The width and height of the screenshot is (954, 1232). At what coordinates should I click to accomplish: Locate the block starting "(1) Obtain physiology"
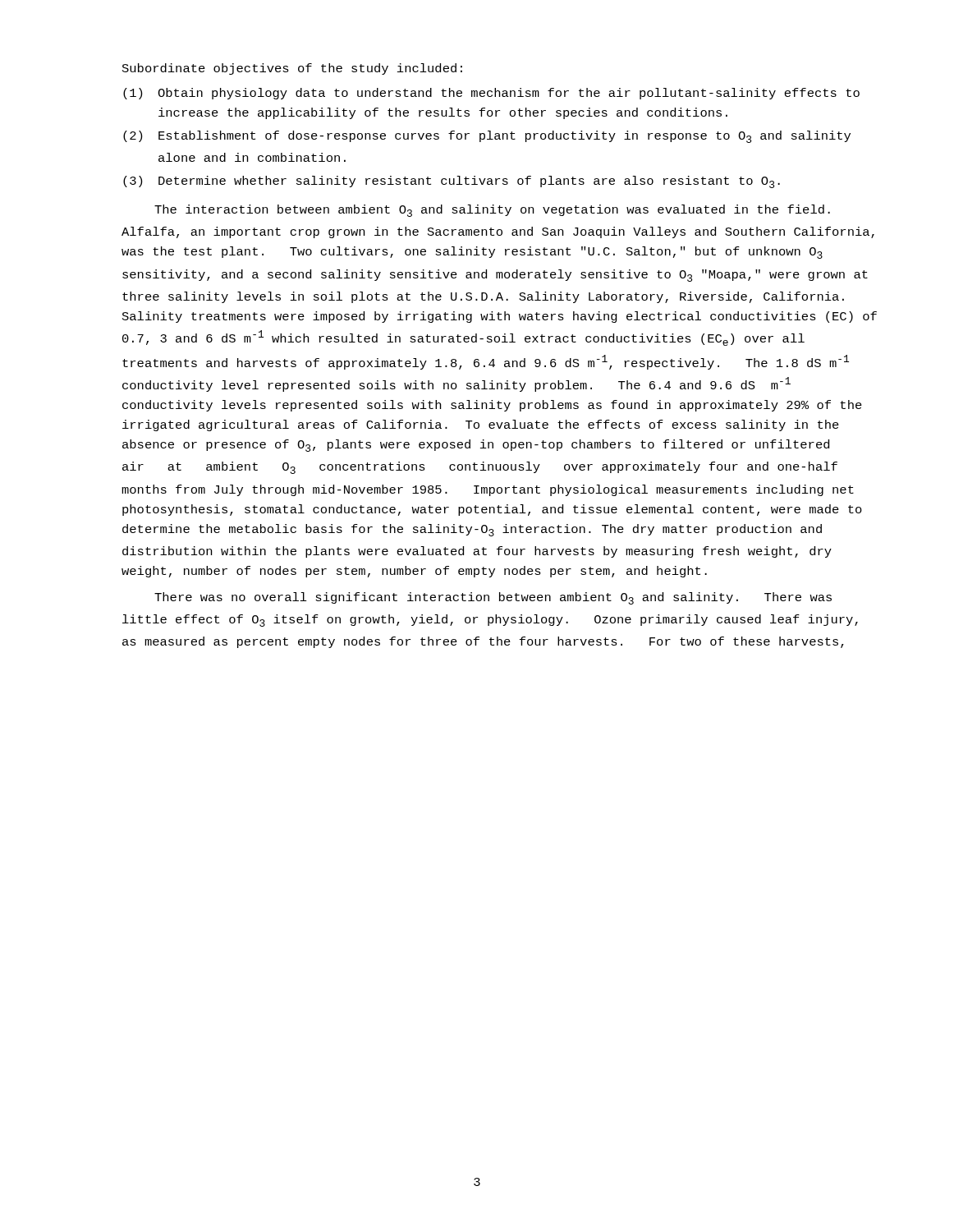coord(501,103)
